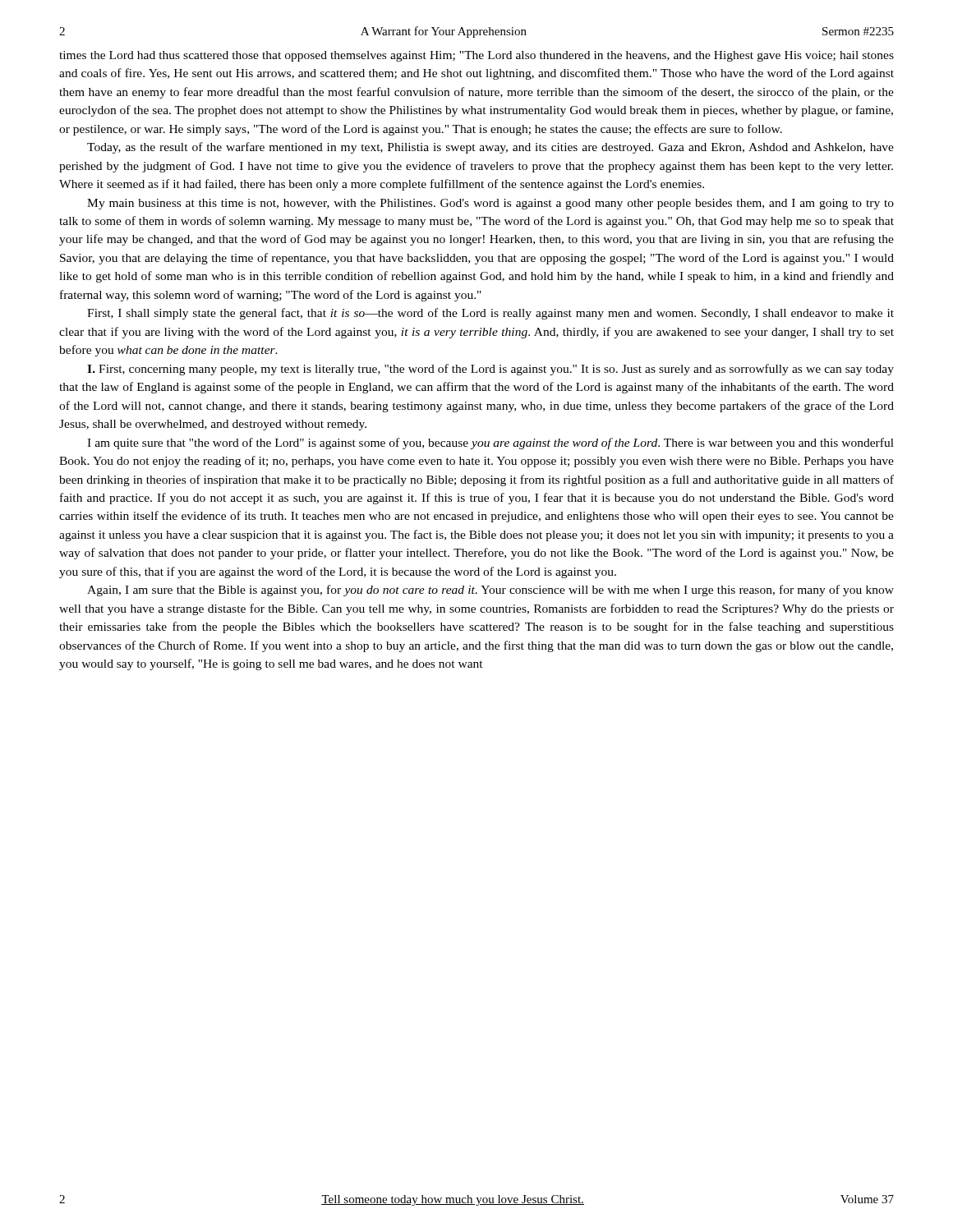This screenshot has width=953, height=1232.
Task: Find the text block that says "My main business at this time is"
Action: pyautogui.click(x=476, y=249)
